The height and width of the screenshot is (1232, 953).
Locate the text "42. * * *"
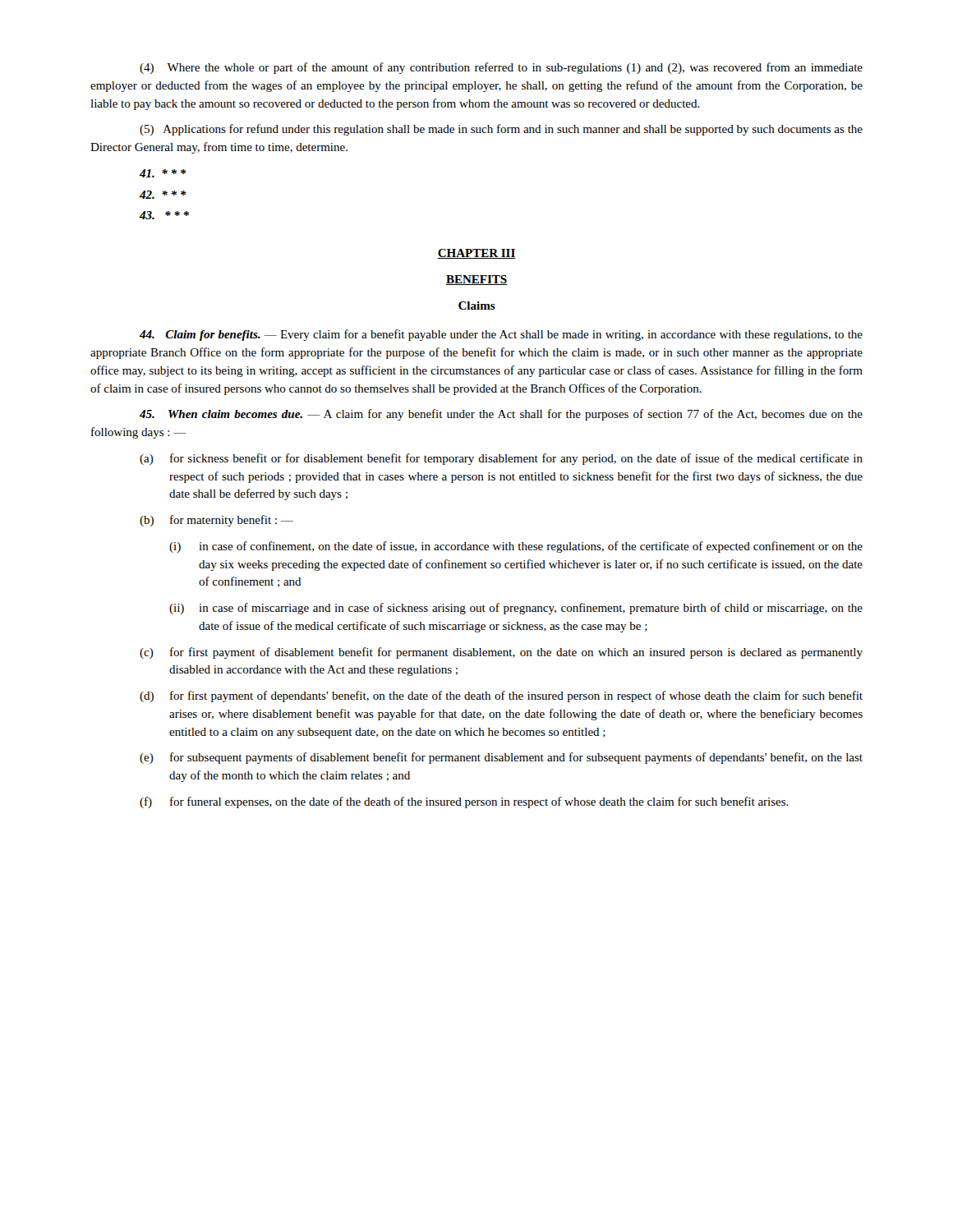click(x=163, y=194)
